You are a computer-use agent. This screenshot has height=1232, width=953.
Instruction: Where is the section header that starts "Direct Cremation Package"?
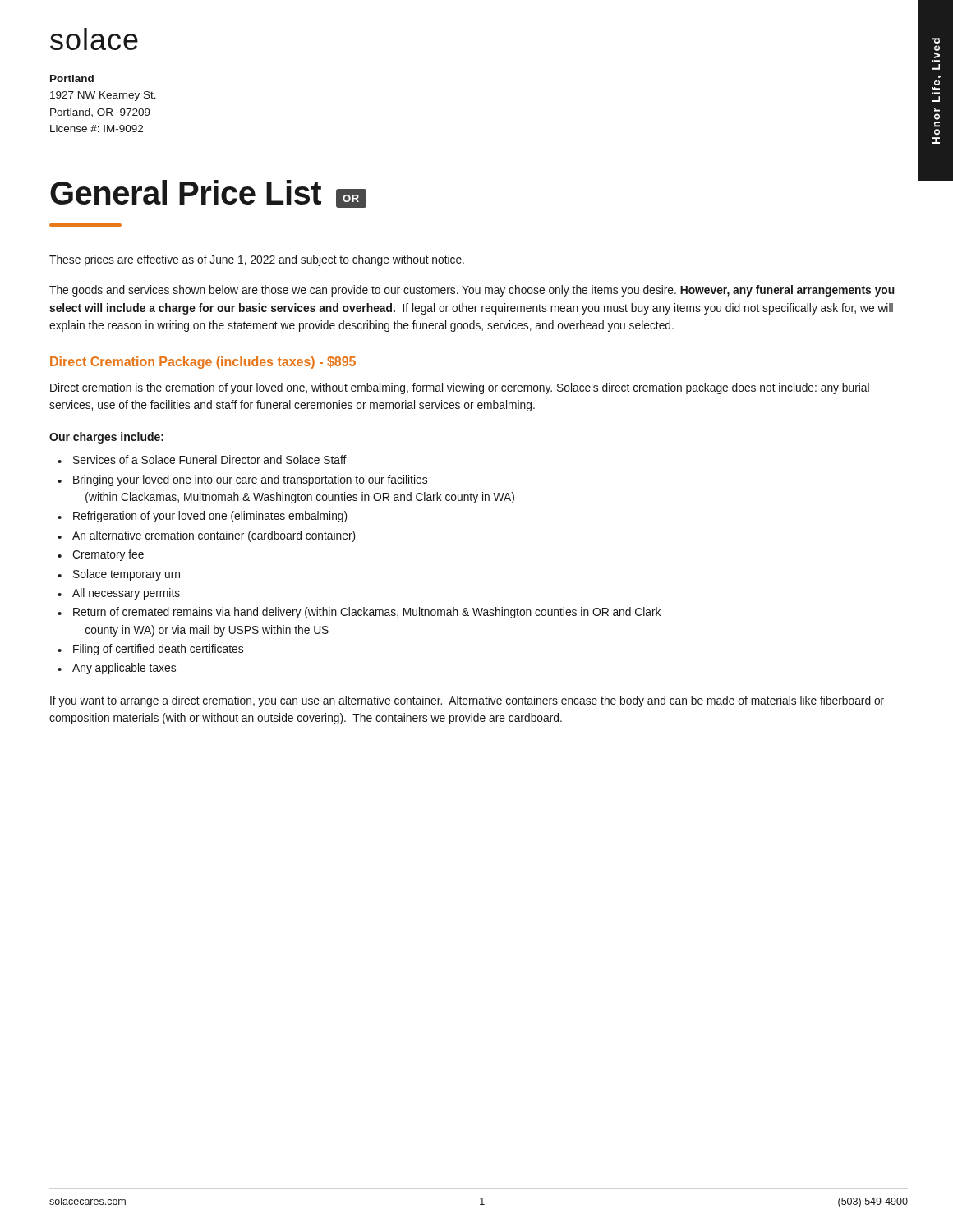pyautogui.click(x=203, y=361)
